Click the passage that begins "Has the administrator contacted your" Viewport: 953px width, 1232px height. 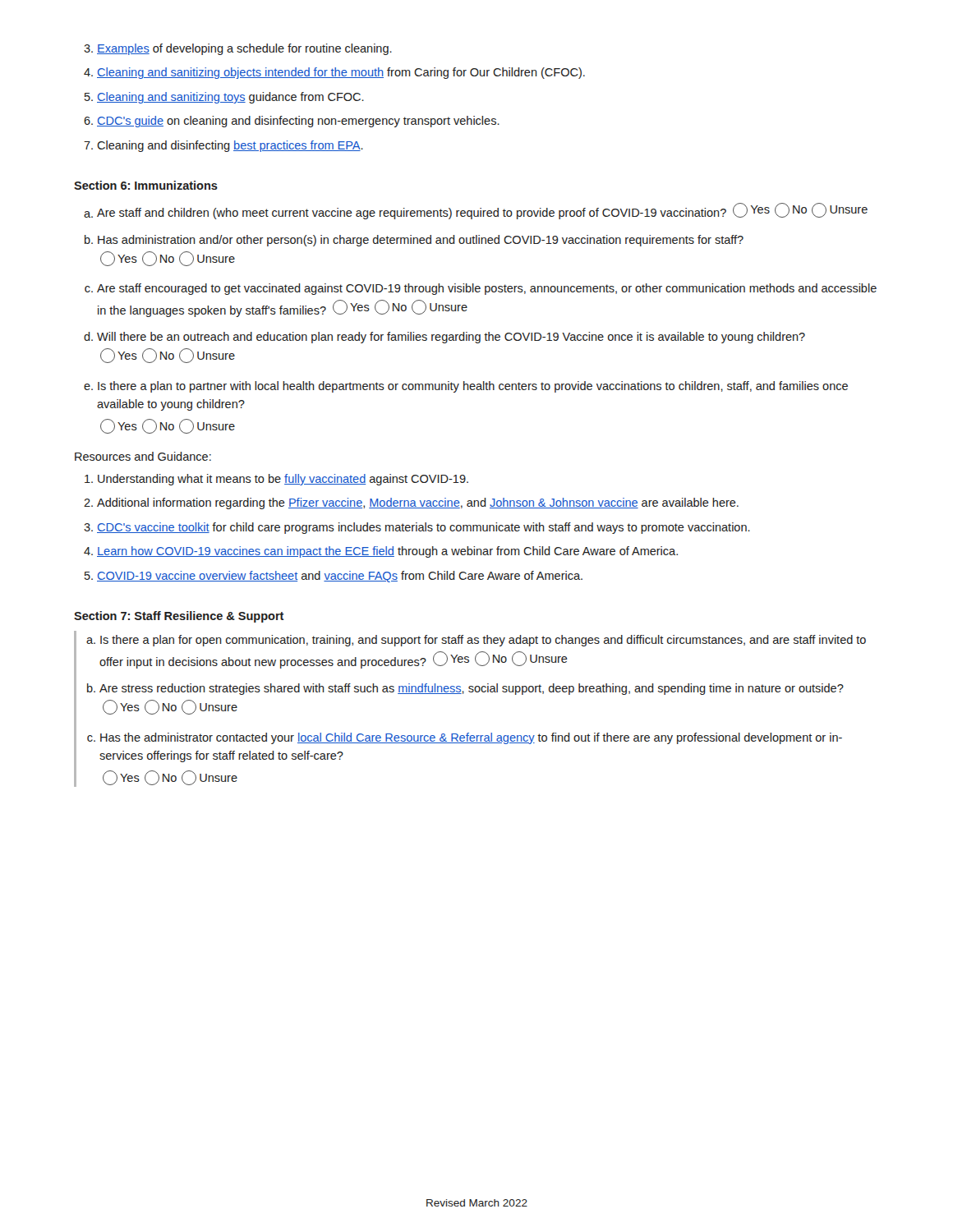pos(471,738)
